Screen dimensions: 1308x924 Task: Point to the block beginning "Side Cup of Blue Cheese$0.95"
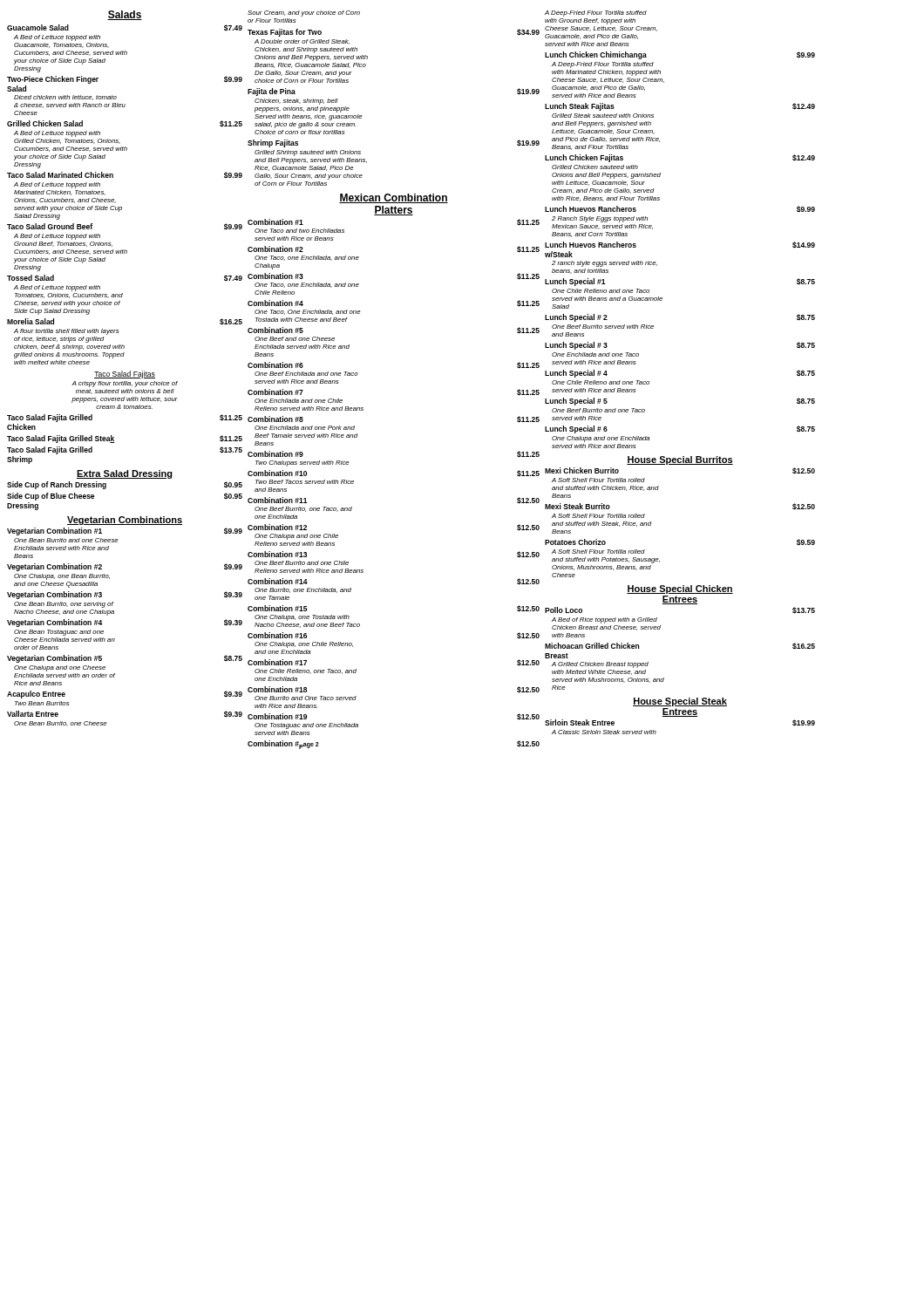point(53,496)
